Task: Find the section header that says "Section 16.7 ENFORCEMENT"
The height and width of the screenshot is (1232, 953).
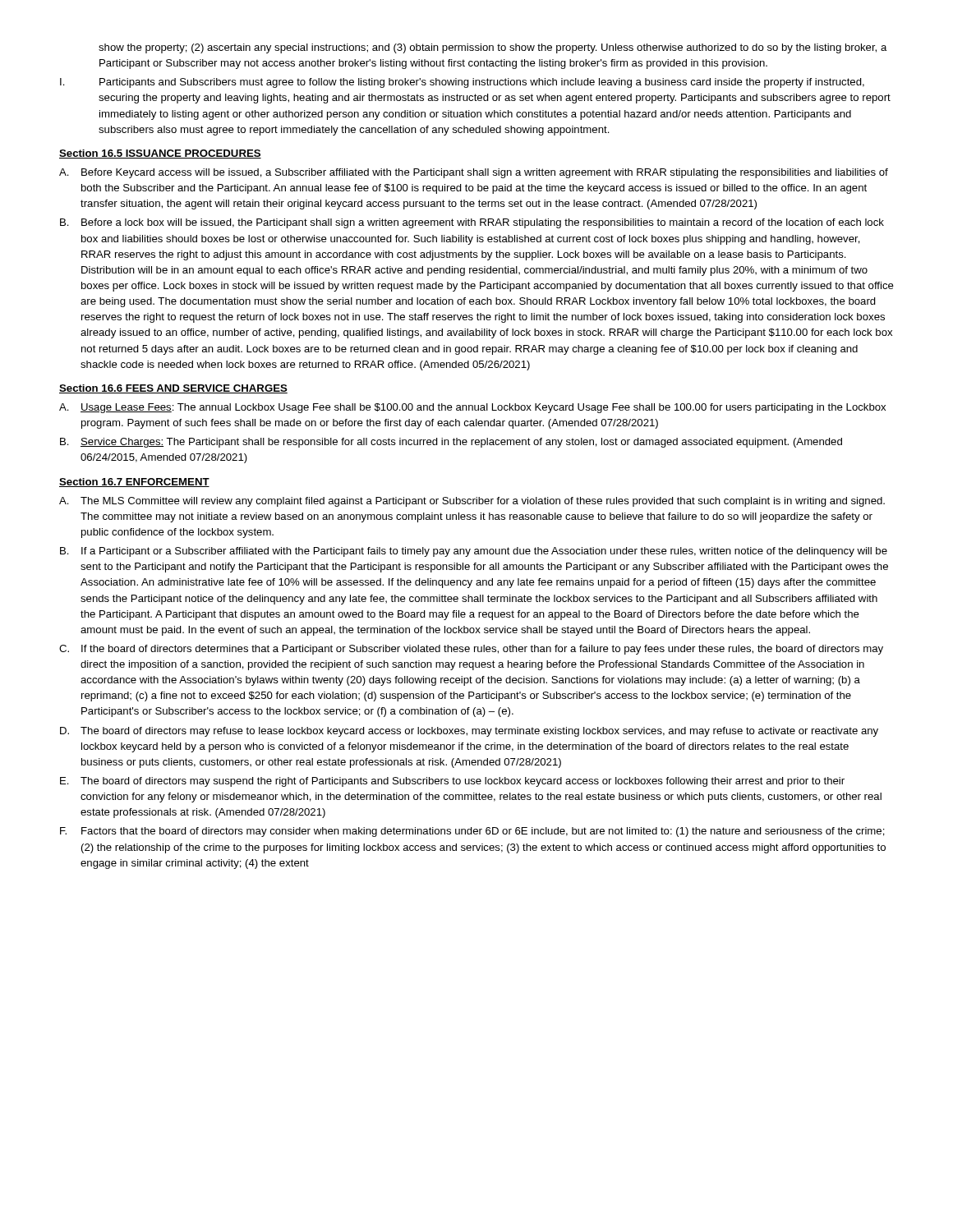Action: click(x=134, y=481)
